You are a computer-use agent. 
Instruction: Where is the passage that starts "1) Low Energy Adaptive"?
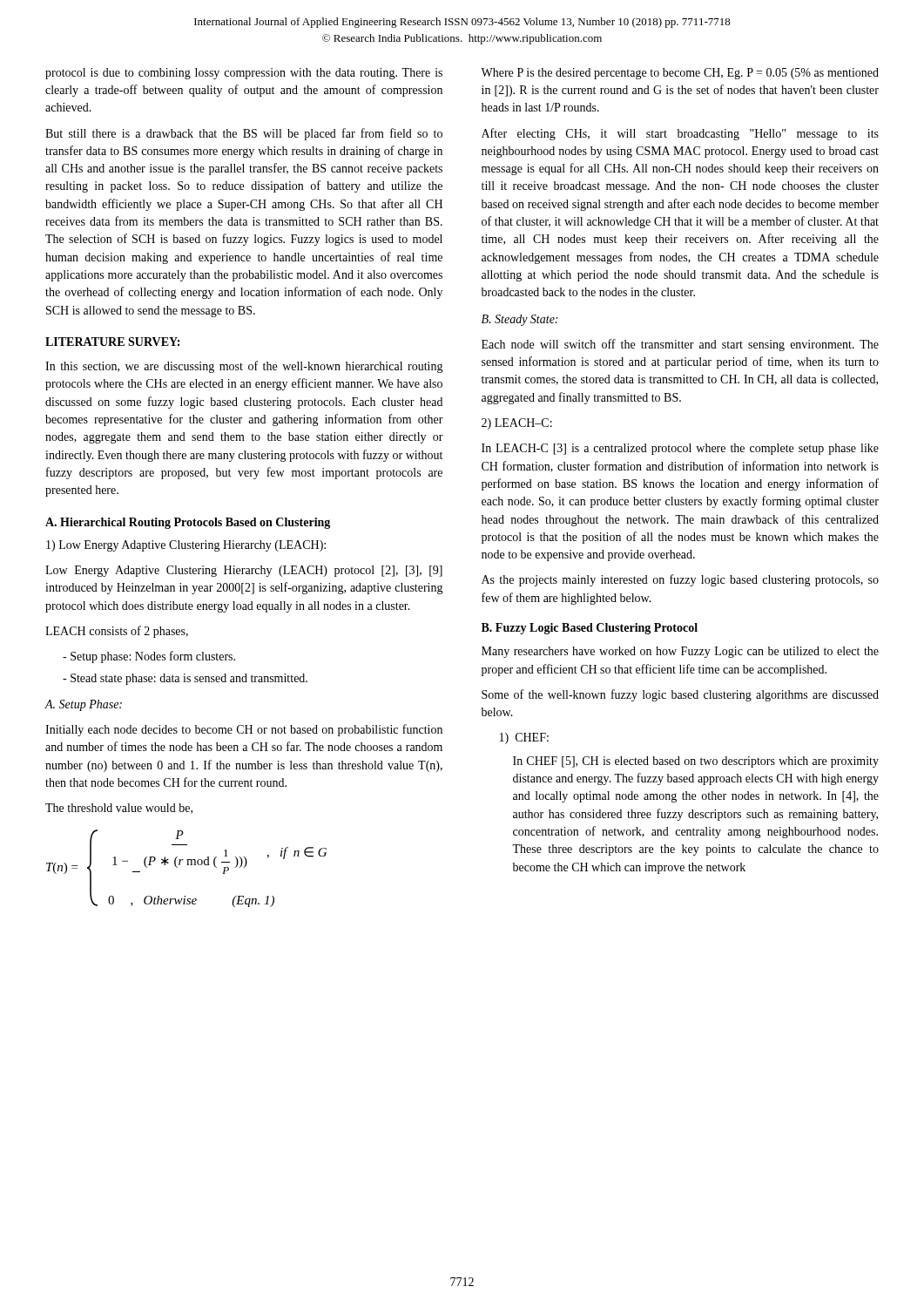pos(244,545)
